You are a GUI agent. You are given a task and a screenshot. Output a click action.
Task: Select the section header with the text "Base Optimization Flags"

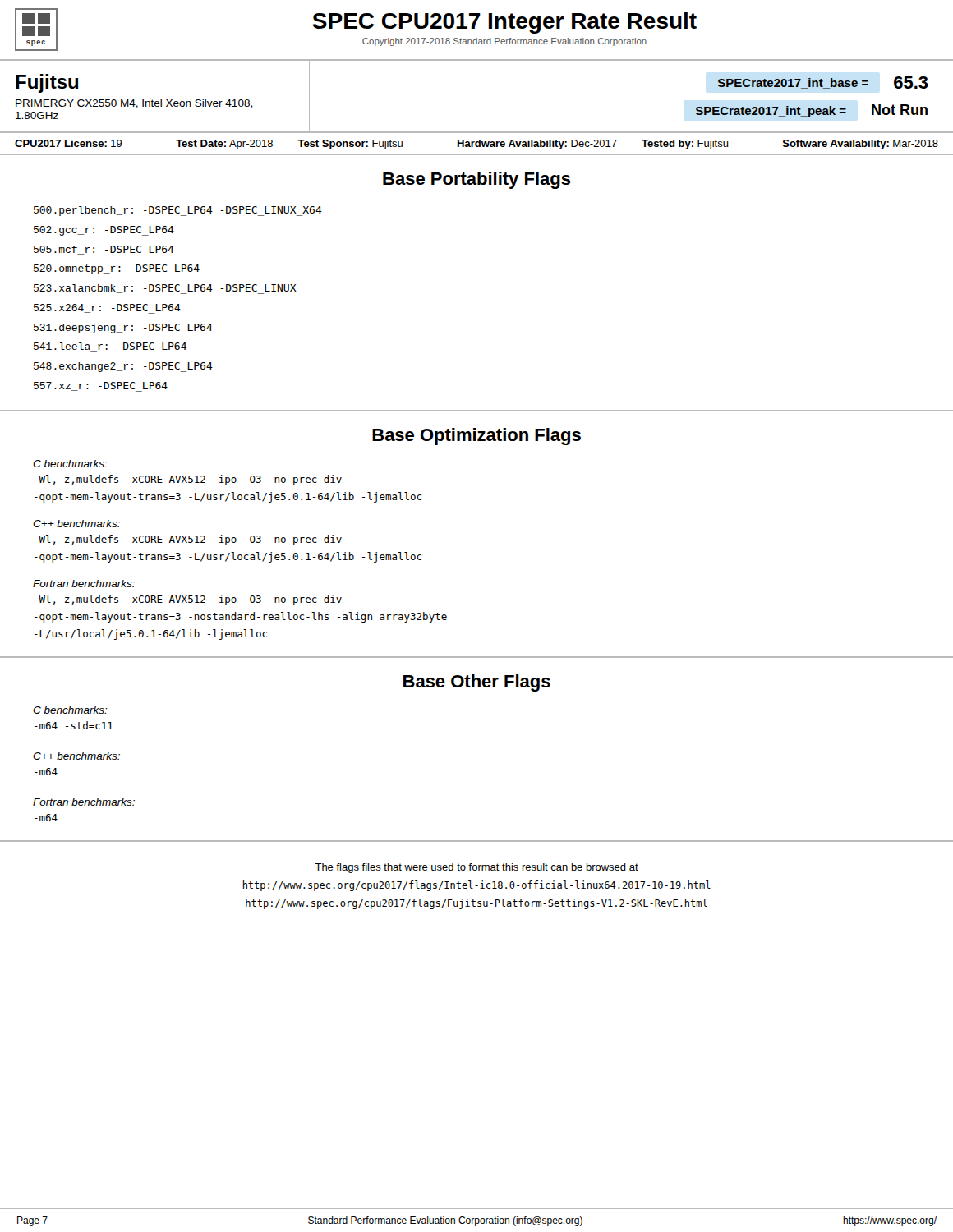point(476,434)
